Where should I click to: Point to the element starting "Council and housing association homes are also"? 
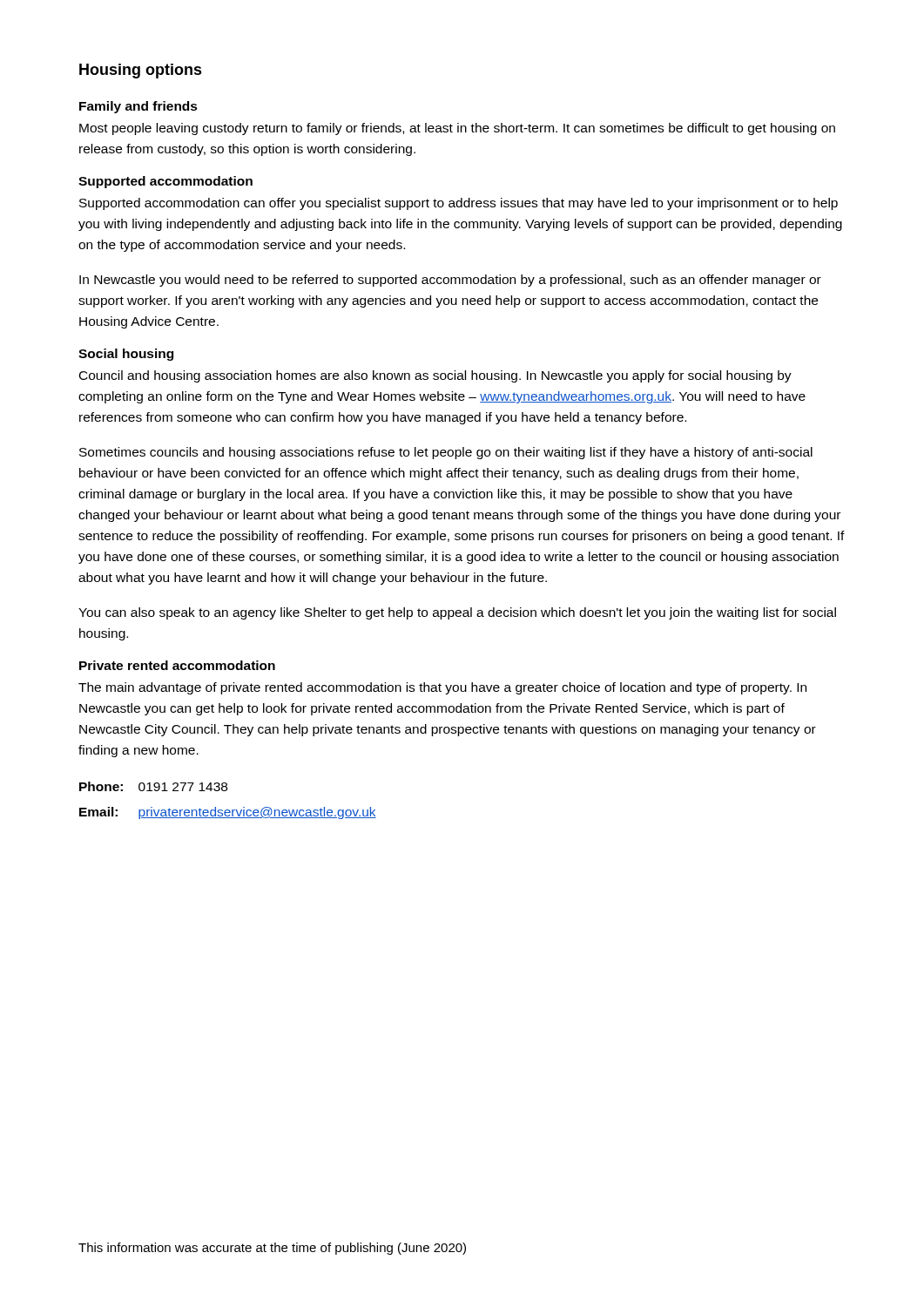point(442,396)
